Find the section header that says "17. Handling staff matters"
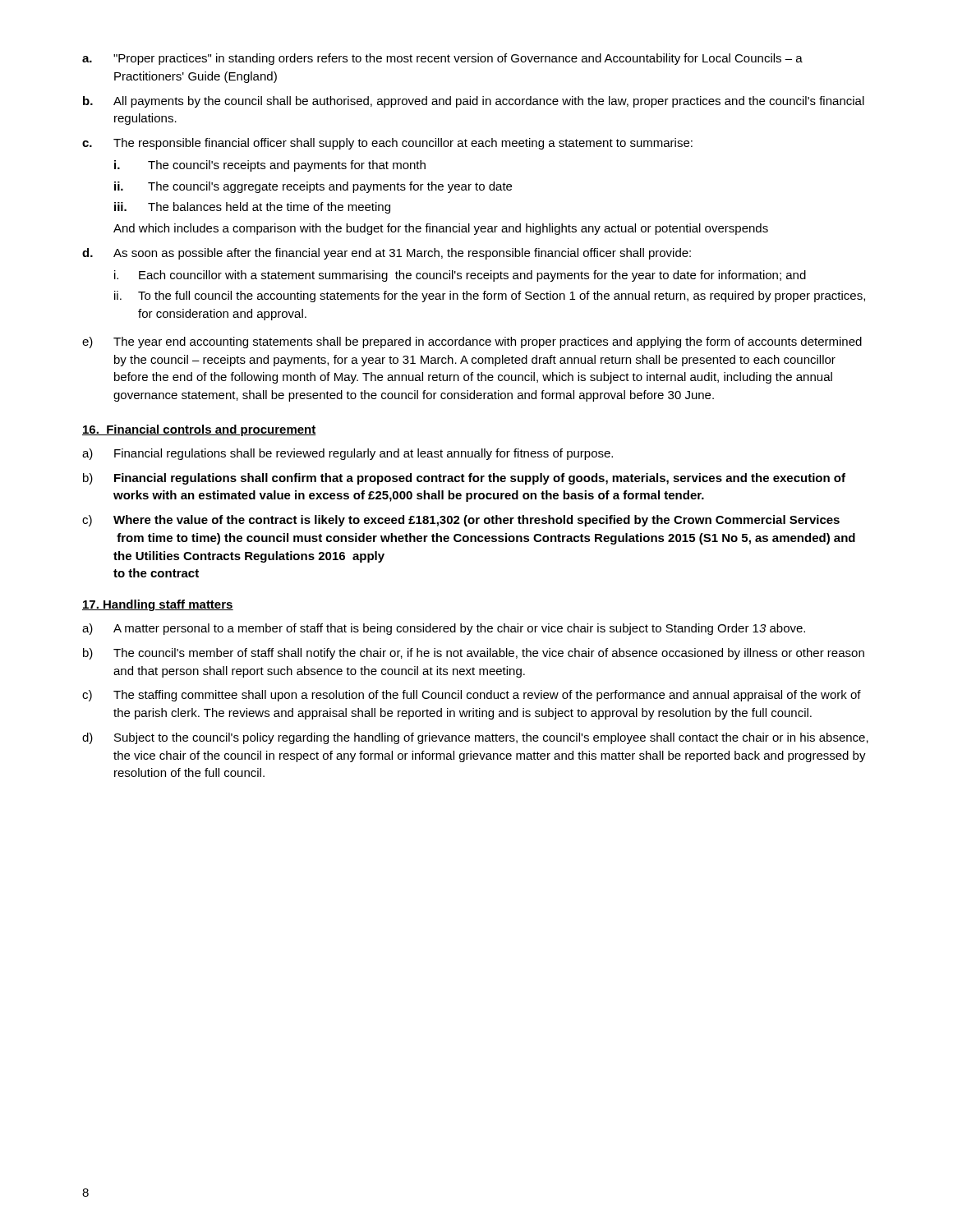This screenshot has width=953, height=1232. click(157, 604)
